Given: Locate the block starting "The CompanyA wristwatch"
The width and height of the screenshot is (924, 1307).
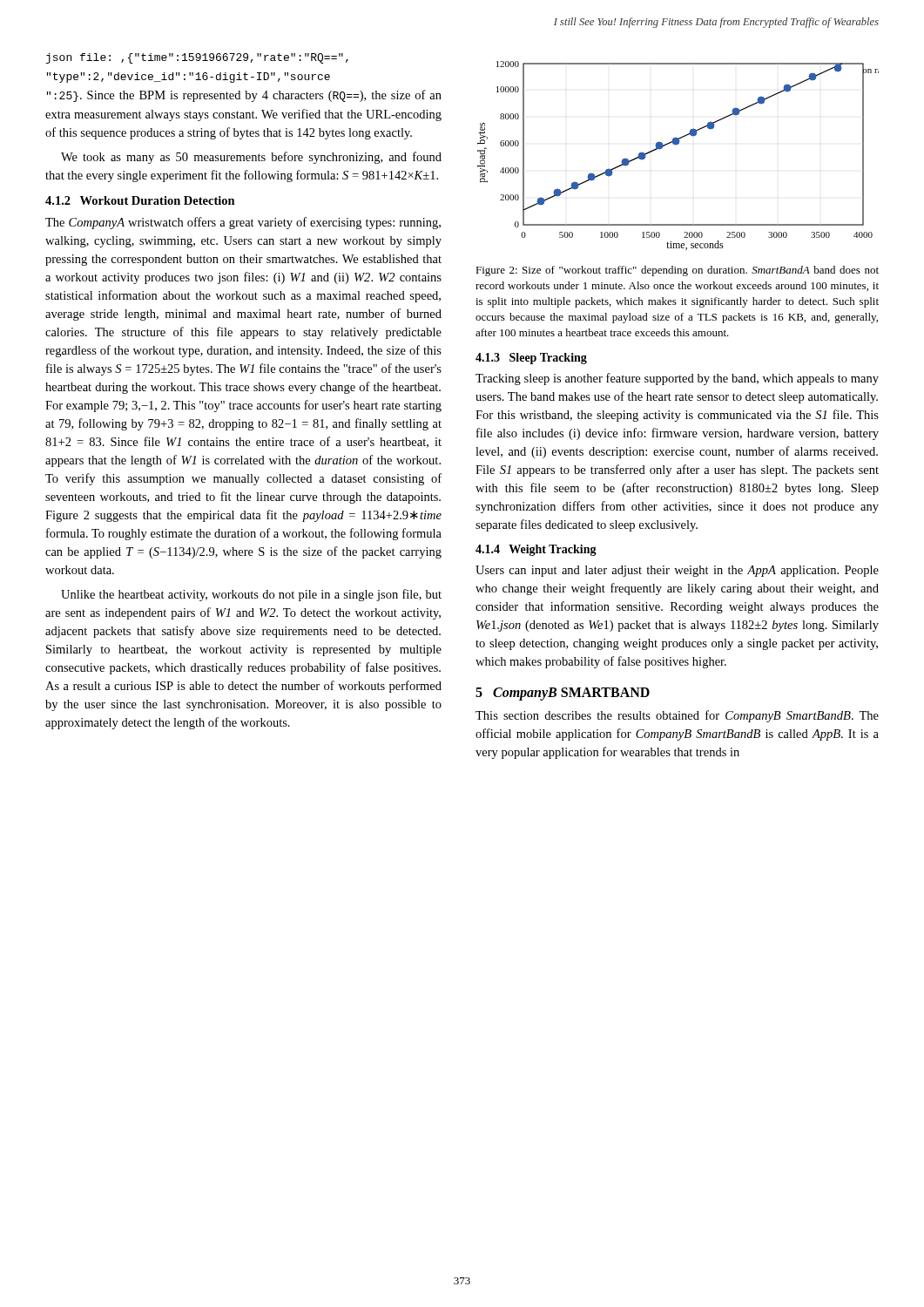Looking at the screenshot, I should [243, 473].
